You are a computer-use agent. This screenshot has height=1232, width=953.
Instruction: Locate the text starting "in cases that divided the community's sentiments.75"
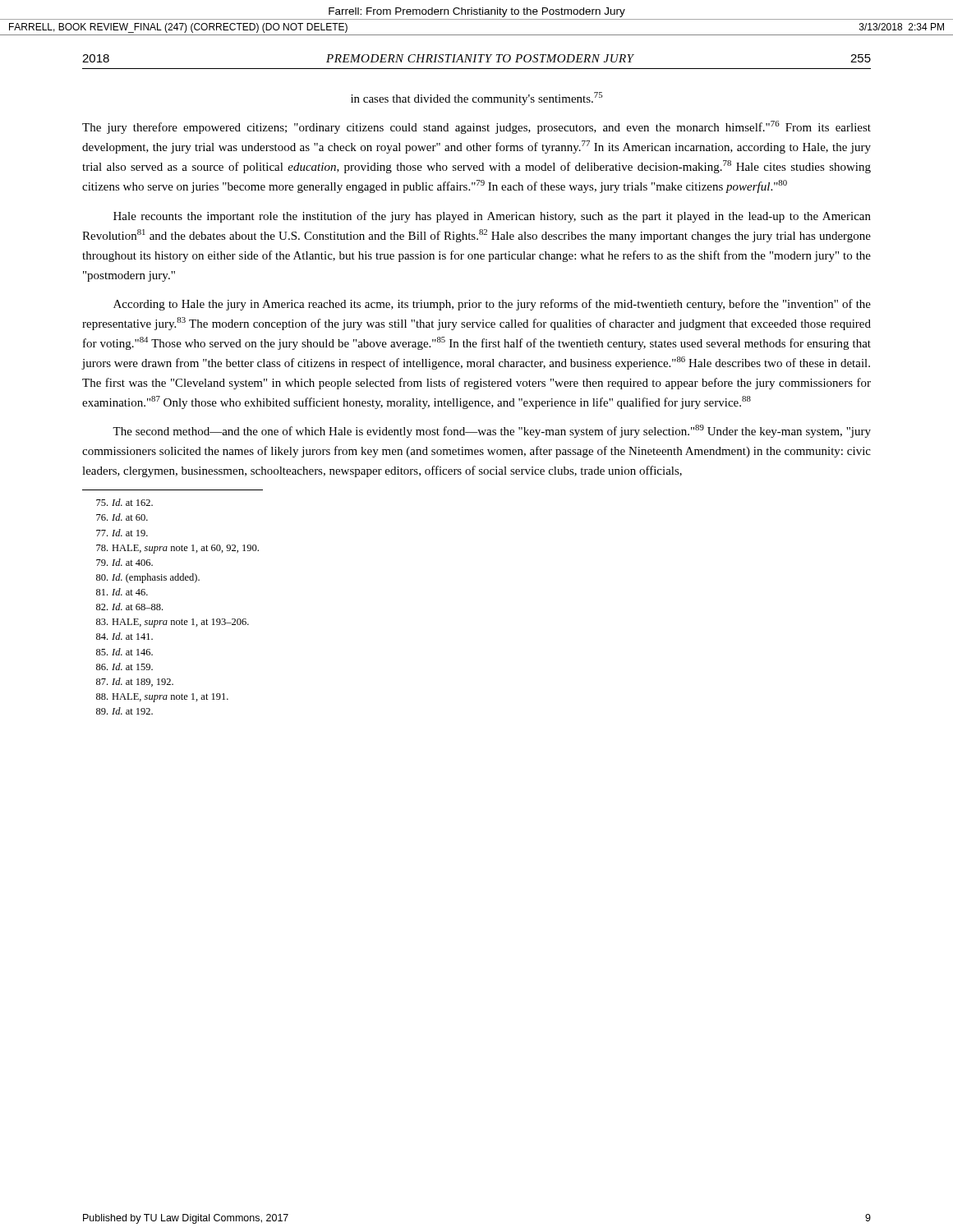[476, 97]
